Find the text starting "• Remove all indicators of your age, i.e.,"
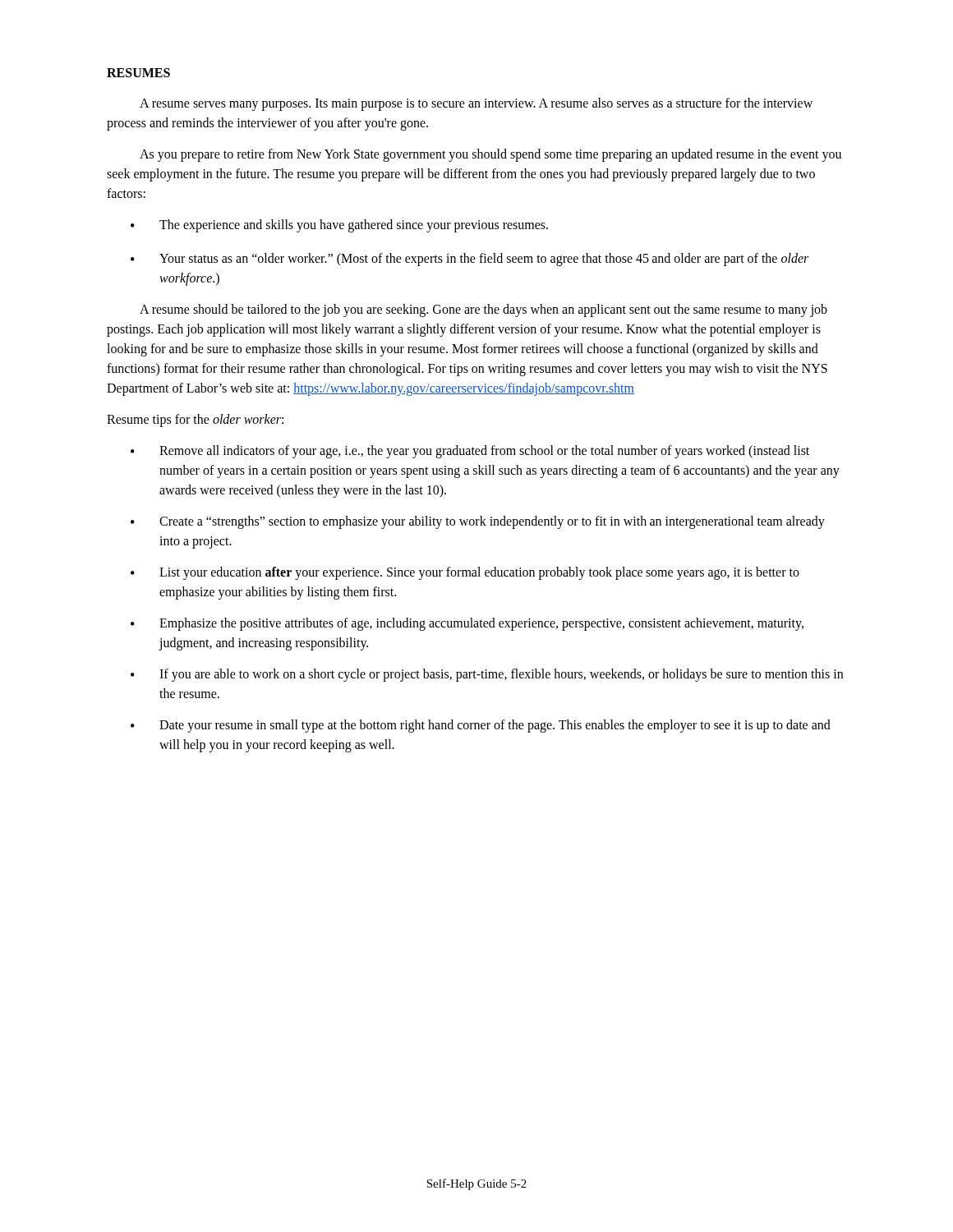 [x=488, y=471]
